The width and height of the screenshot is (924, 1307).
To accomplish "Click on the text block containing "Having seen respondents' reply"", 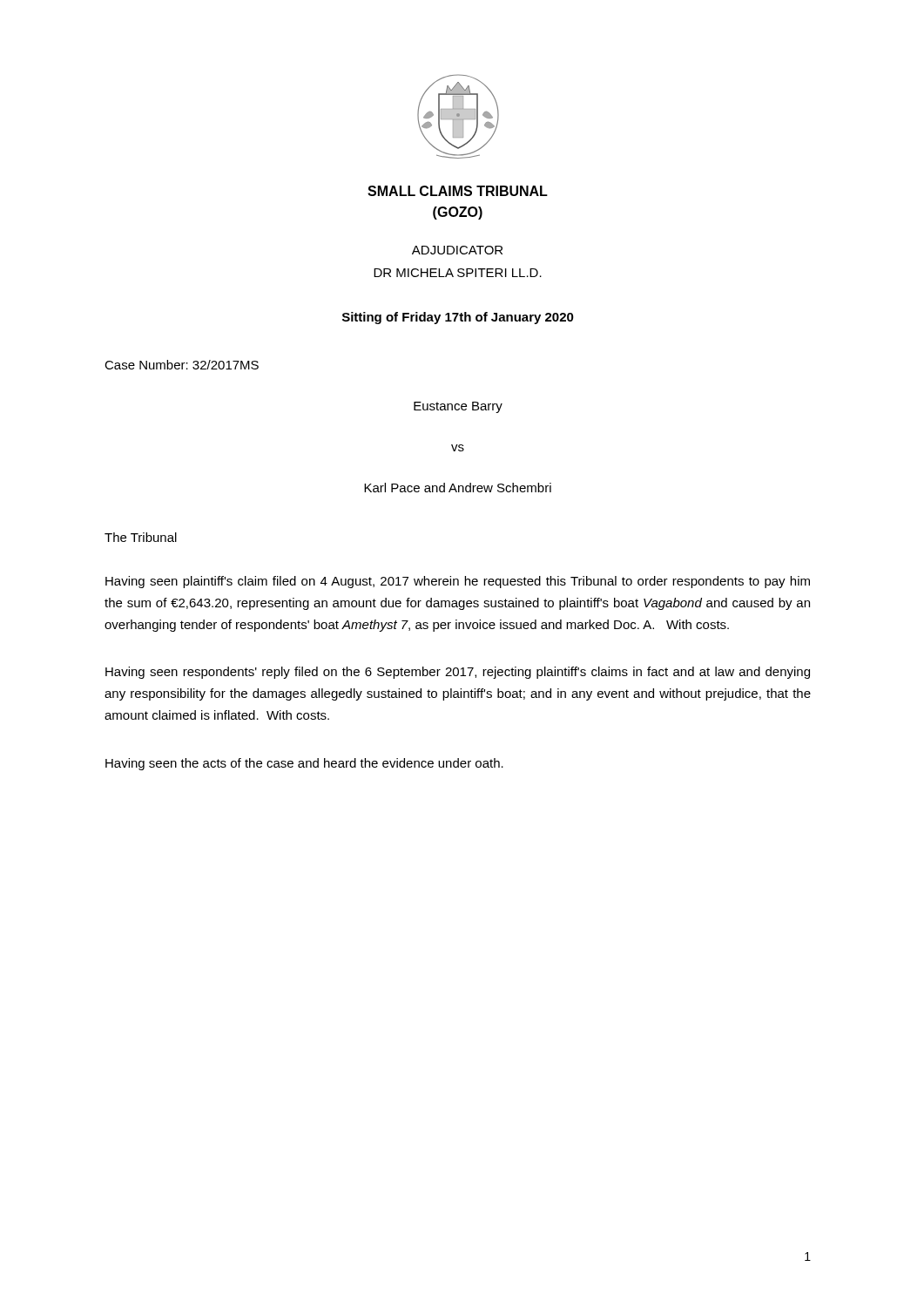I will (x=458, y=693).
